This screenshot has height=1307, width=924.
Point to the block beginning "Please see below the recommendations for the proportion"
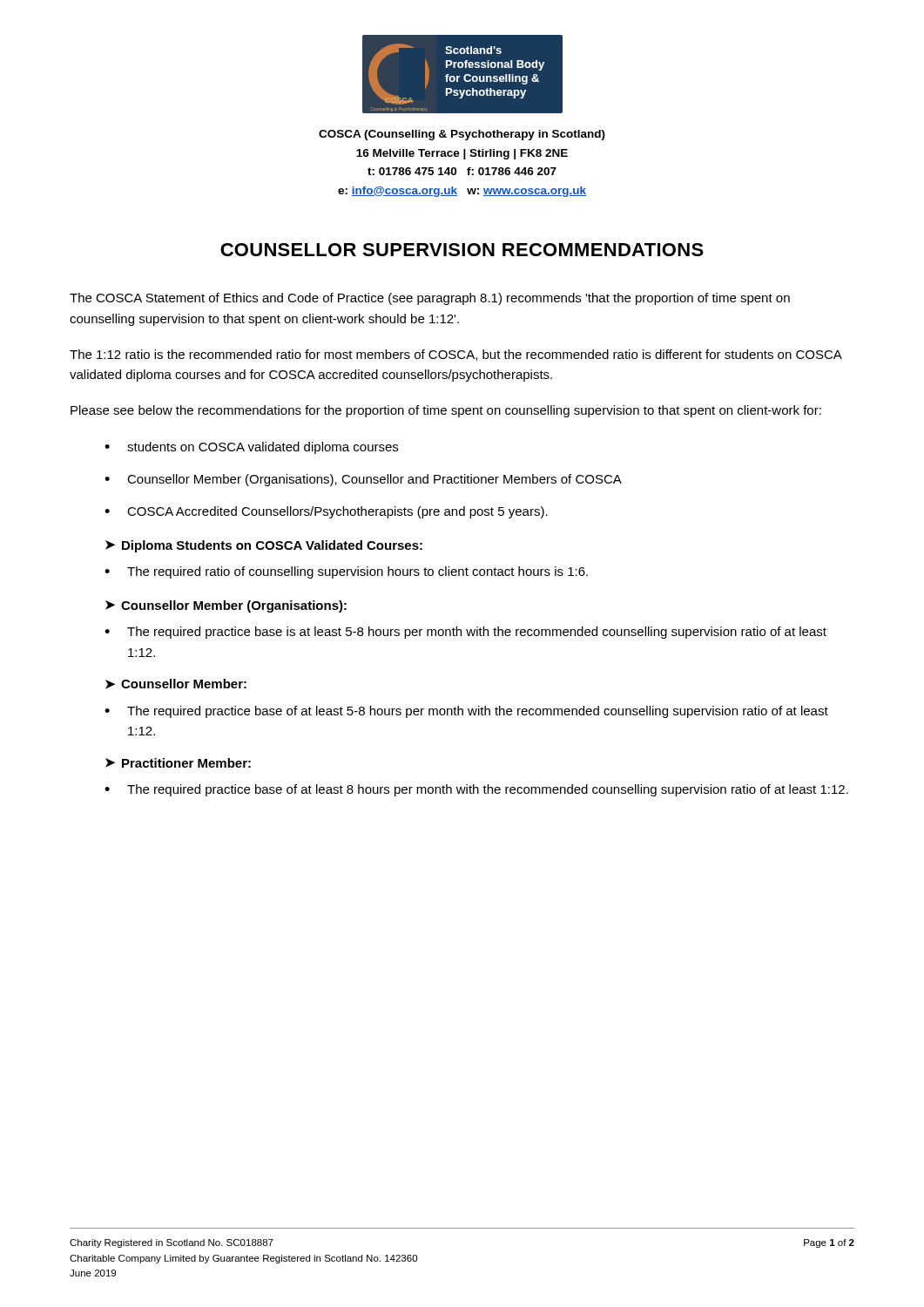[x=446, y=410]
